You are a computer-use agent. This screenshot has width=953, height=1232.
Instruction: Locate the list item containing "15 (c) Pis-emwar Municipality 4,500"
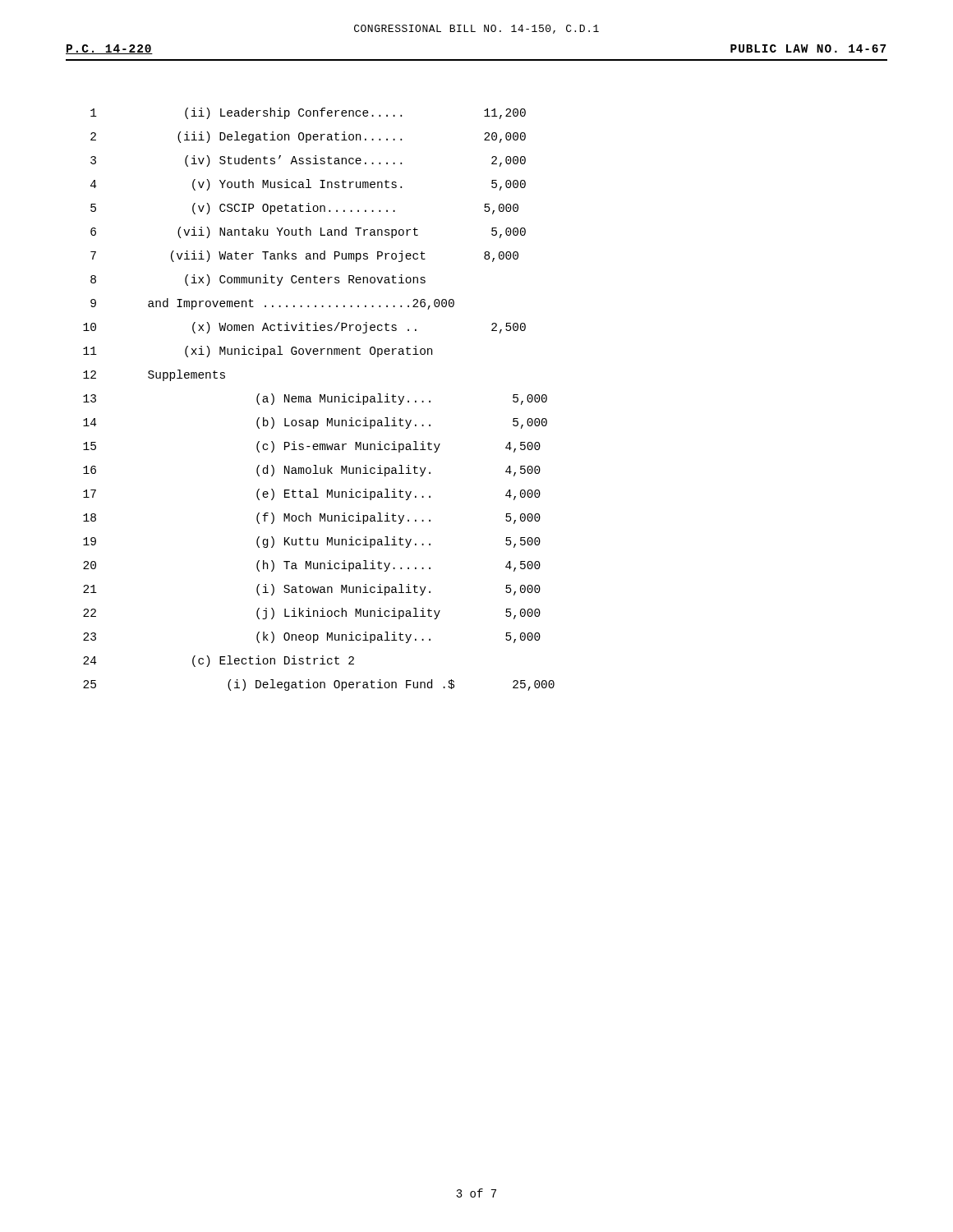(312, 447)
